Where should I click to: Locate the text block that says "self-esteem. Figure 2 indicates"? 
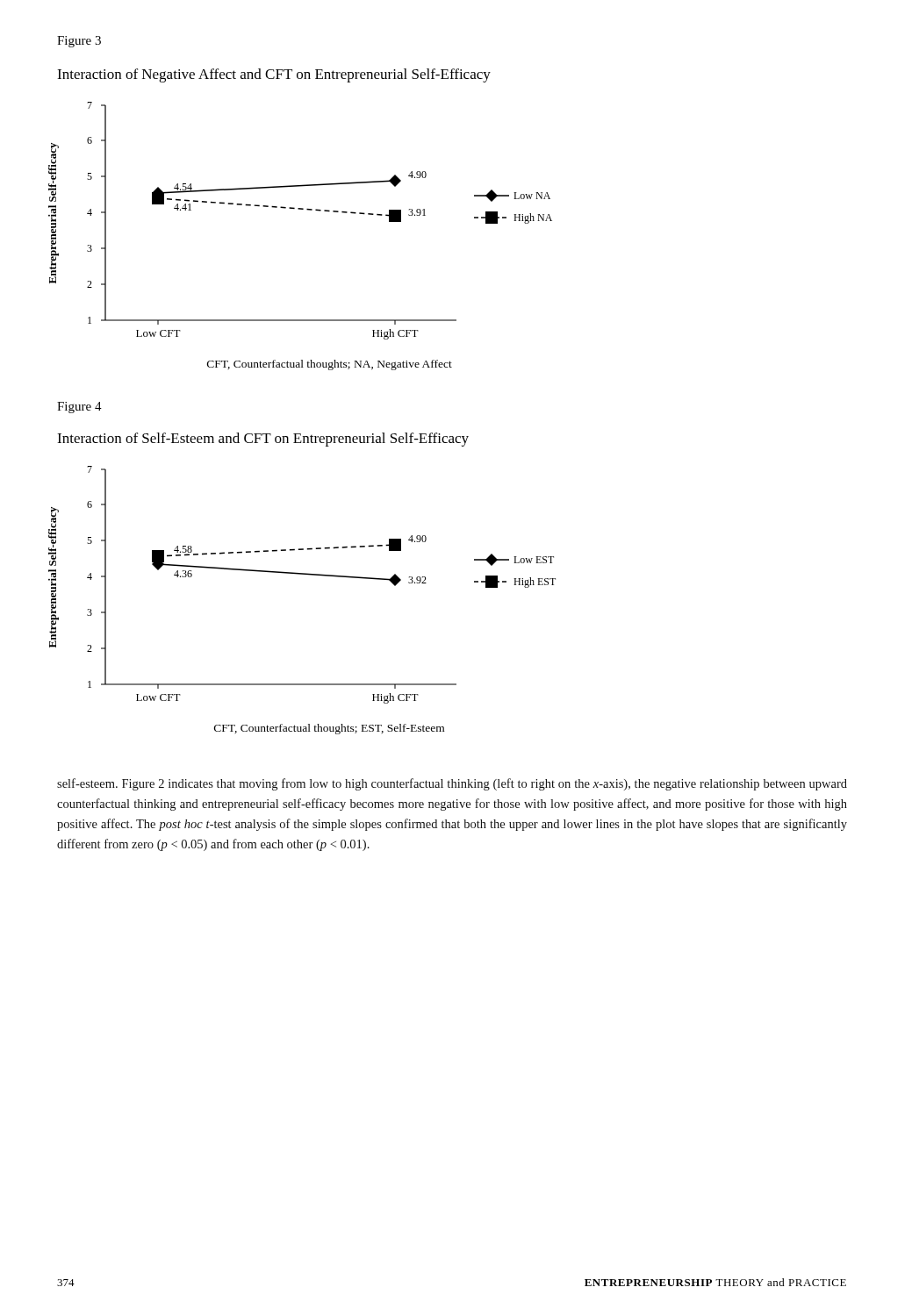pyautogui.click(x=452, y=814)
